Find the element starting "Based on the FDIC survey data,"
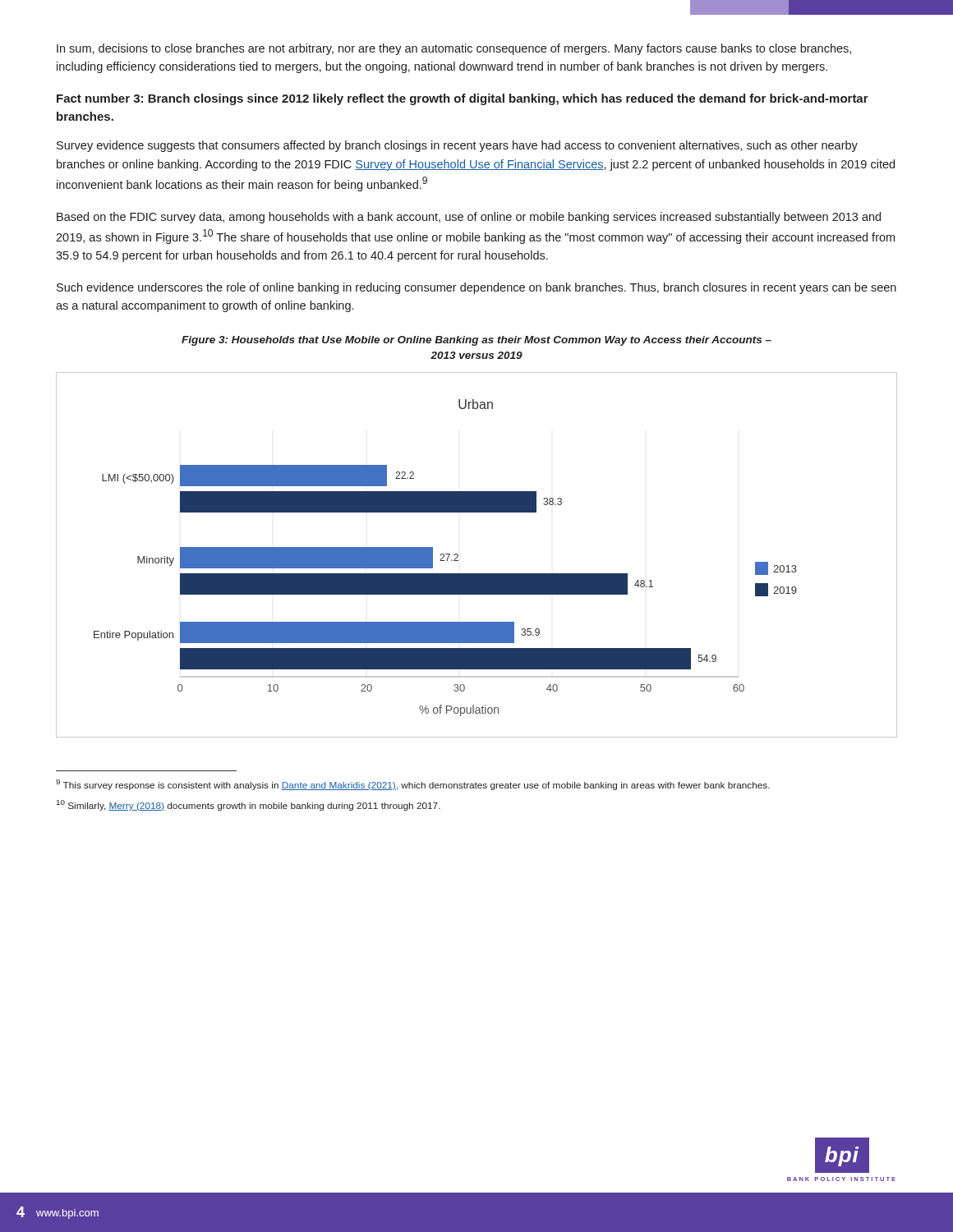The height and width of the screenshot is (1232, 953). [476, 236]
